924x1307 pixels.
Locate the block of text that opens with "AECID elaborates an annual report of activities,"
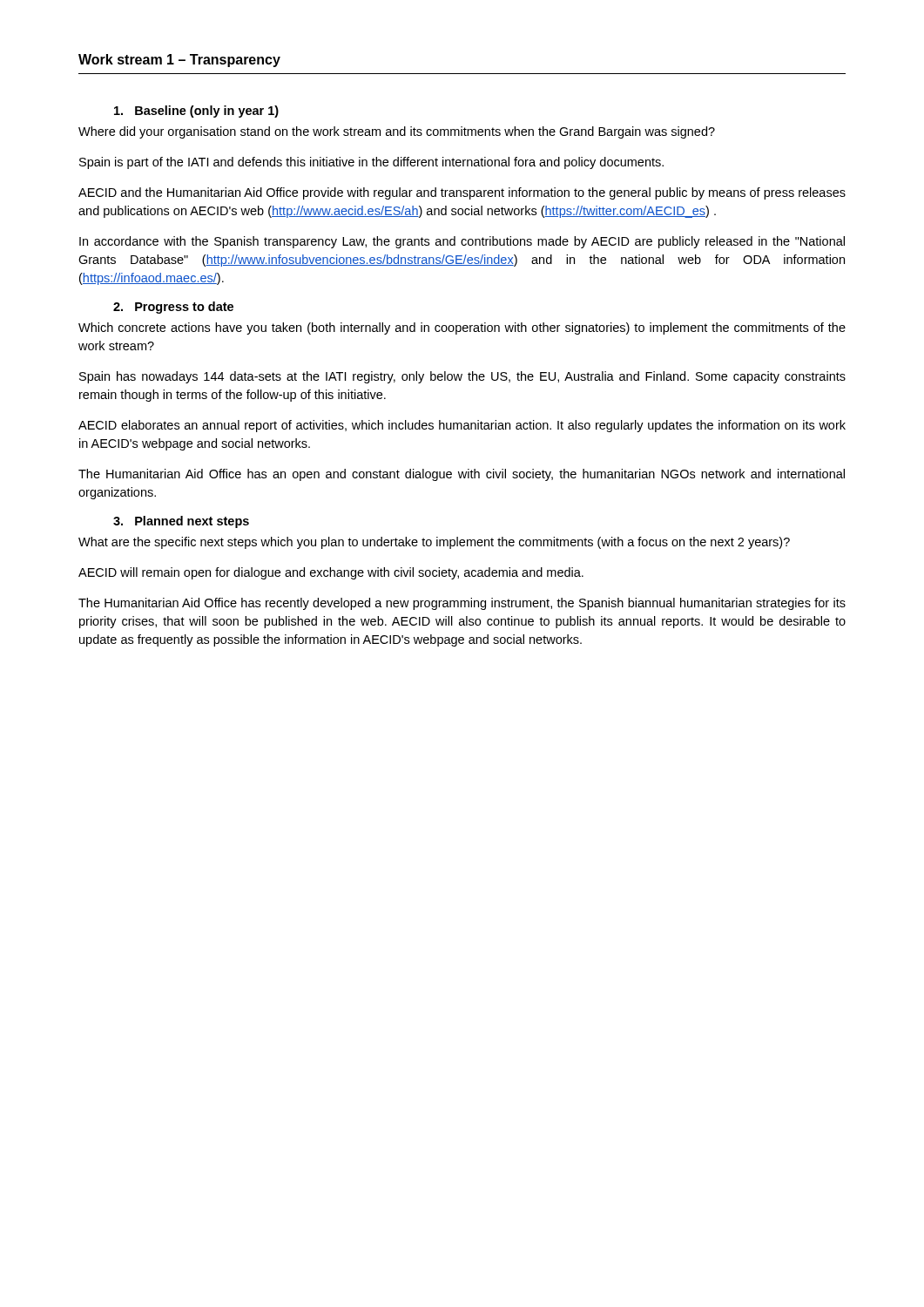click(462, 435)
